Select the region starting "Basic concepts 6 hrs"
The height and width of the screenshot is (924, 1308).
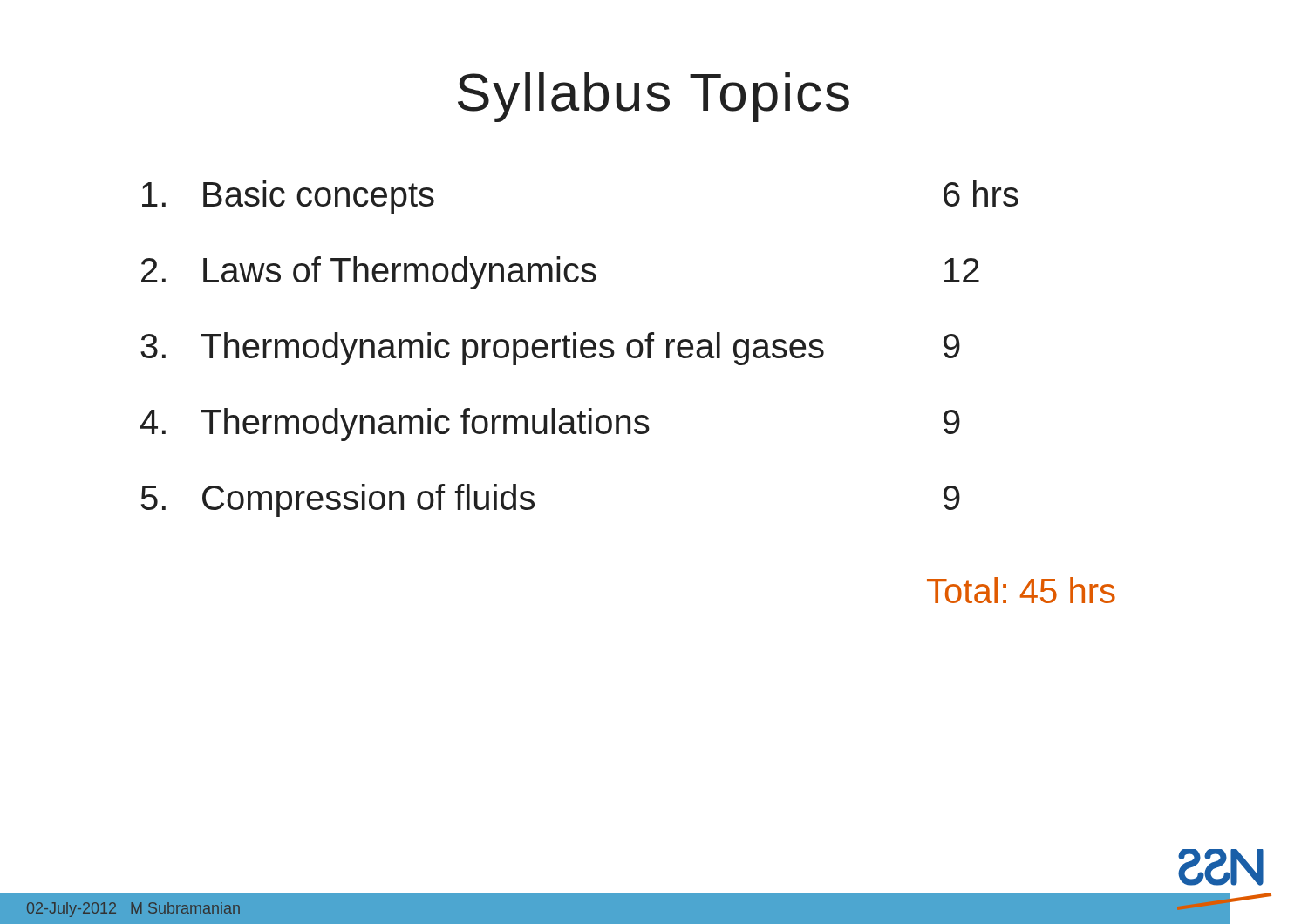pyautogui.click(x=318, y=197)
